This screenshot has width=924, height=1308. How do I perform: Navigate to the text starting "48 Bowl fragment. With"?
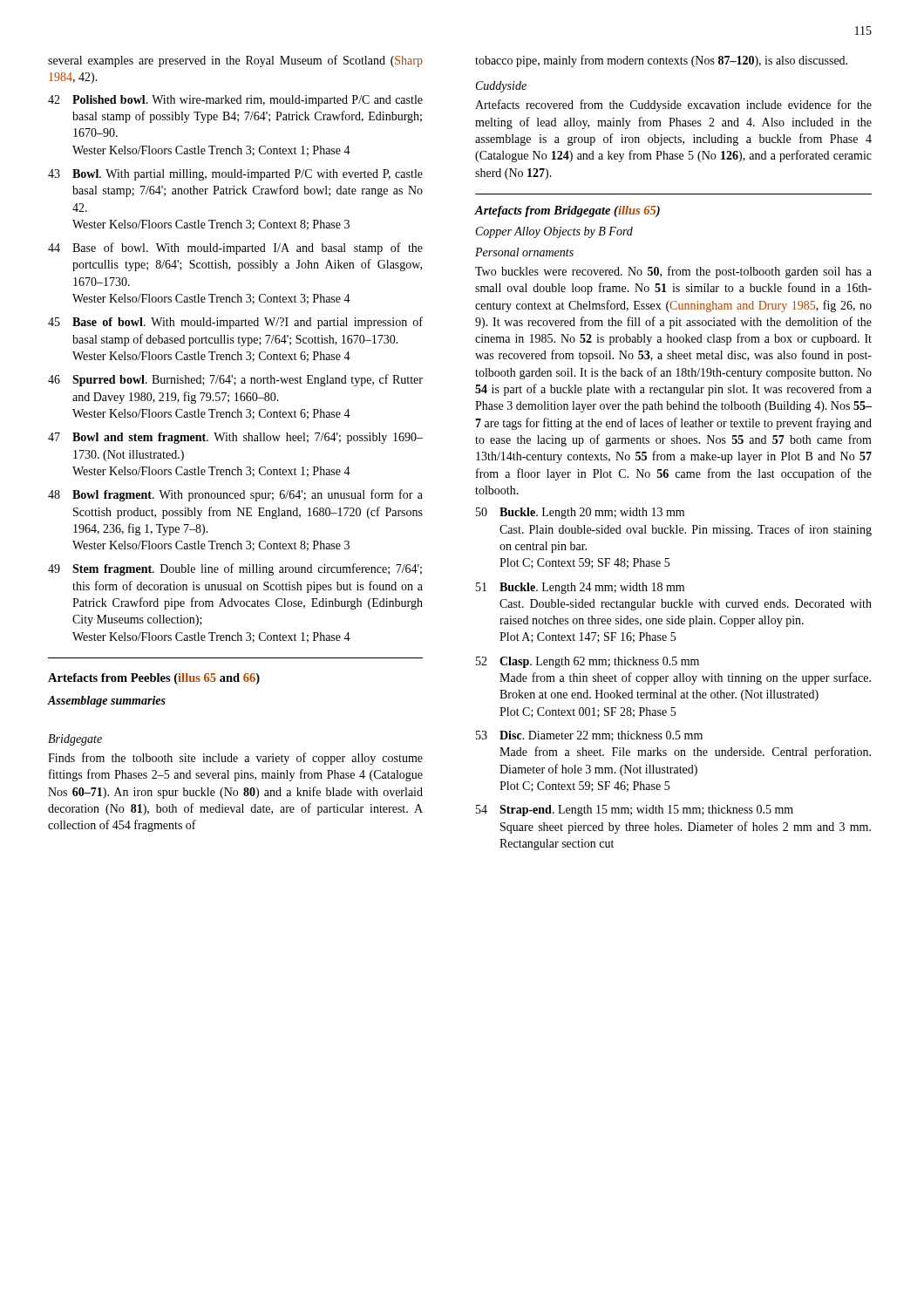point(235,520)
